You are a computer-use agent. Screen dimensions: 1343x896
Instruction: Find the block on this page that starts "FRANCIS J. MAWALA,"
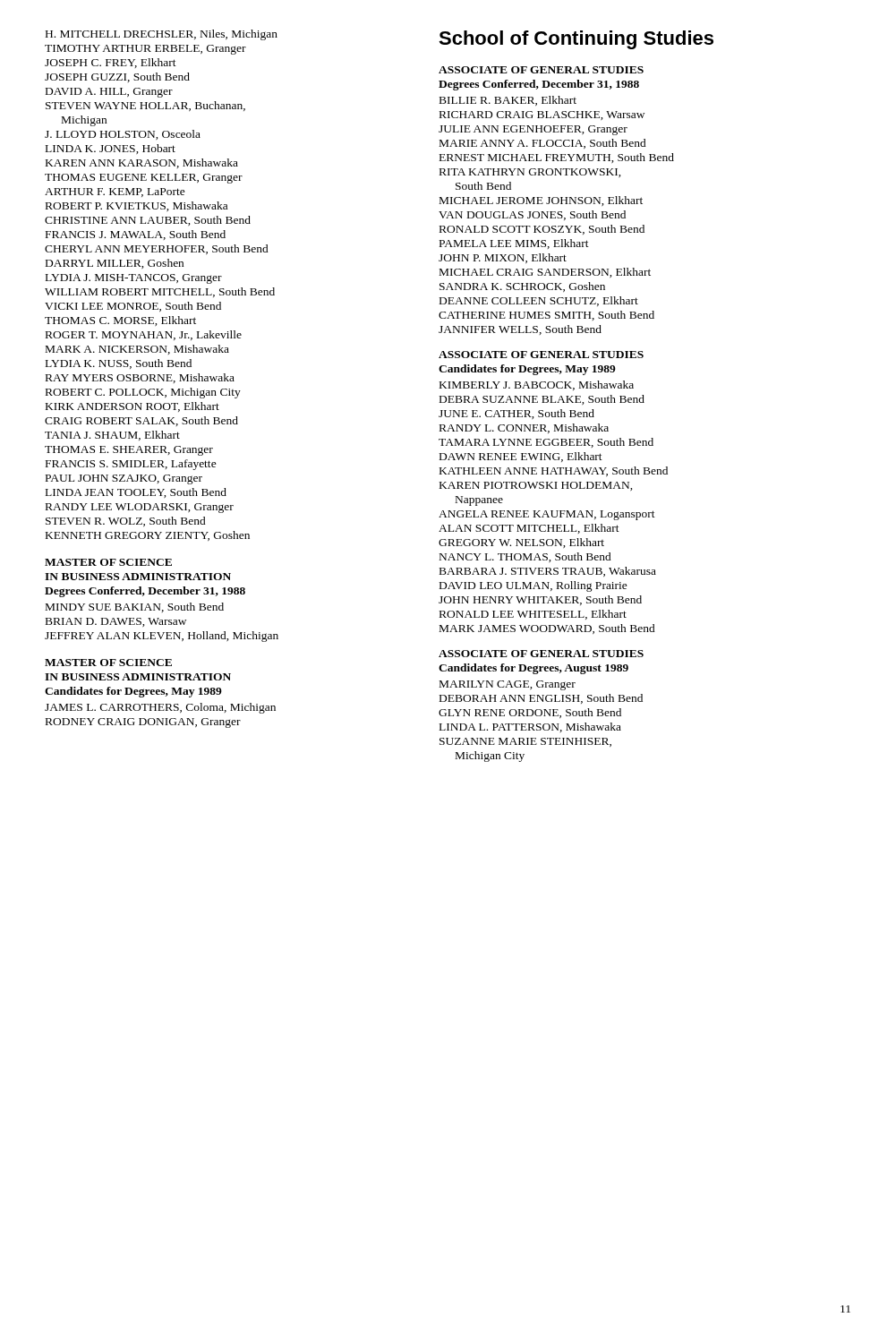tap(135, 234)
